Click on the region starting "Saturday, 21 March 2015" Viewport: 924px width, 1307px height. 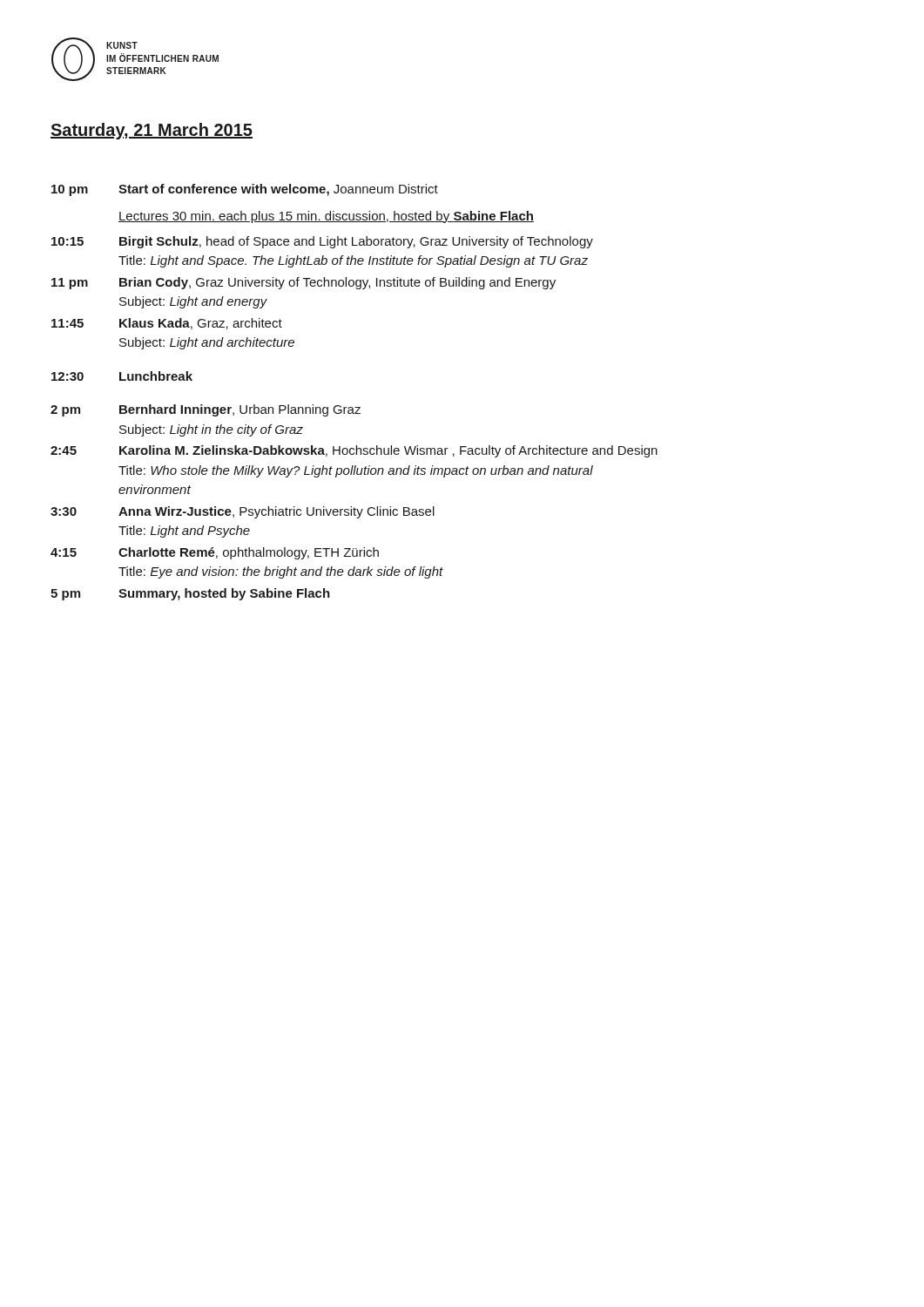click(152, 130)
